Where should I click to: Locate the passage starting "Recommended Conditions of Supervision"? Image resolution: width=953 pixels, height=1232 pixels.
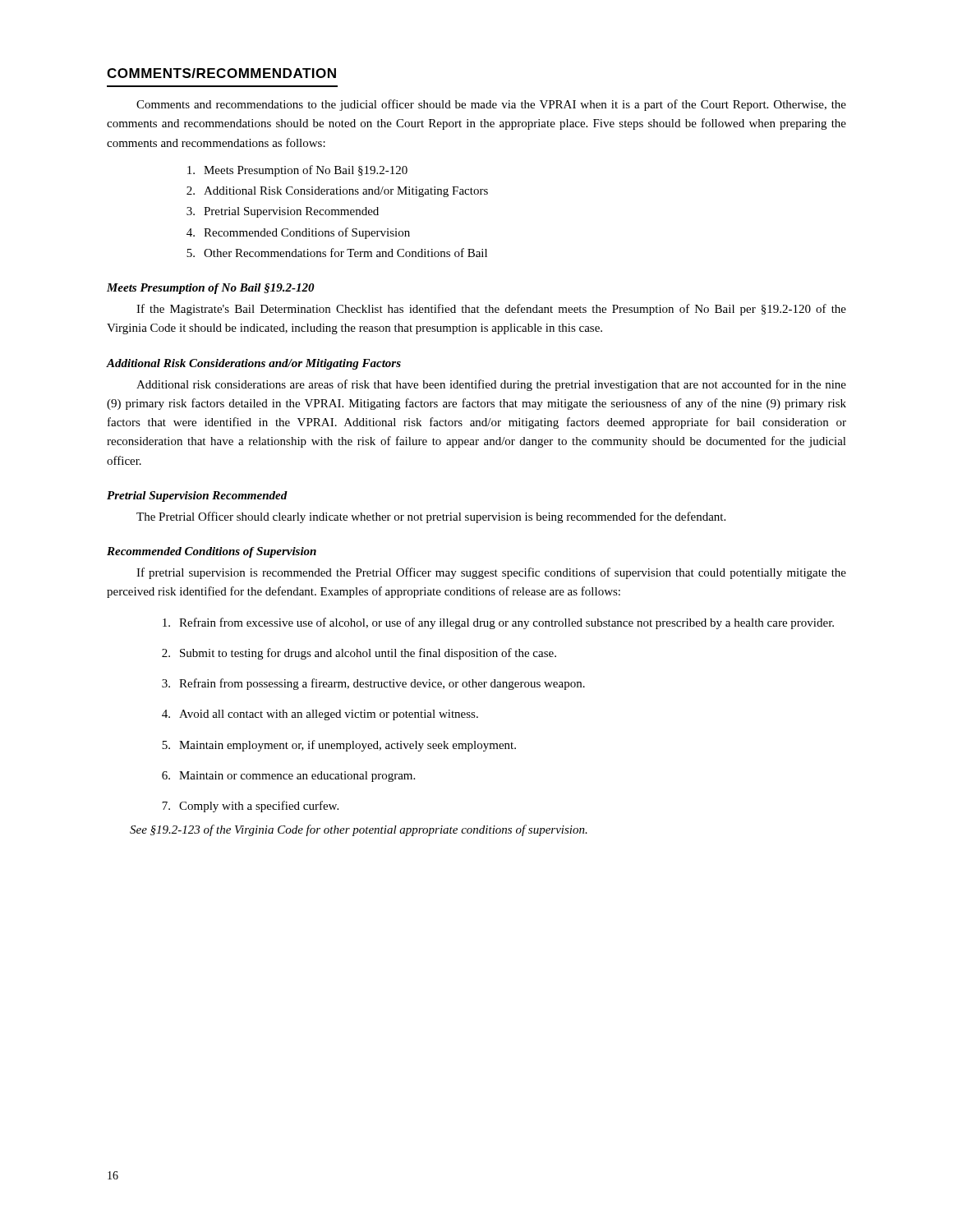pyautogui.click(x=212, y=551)
